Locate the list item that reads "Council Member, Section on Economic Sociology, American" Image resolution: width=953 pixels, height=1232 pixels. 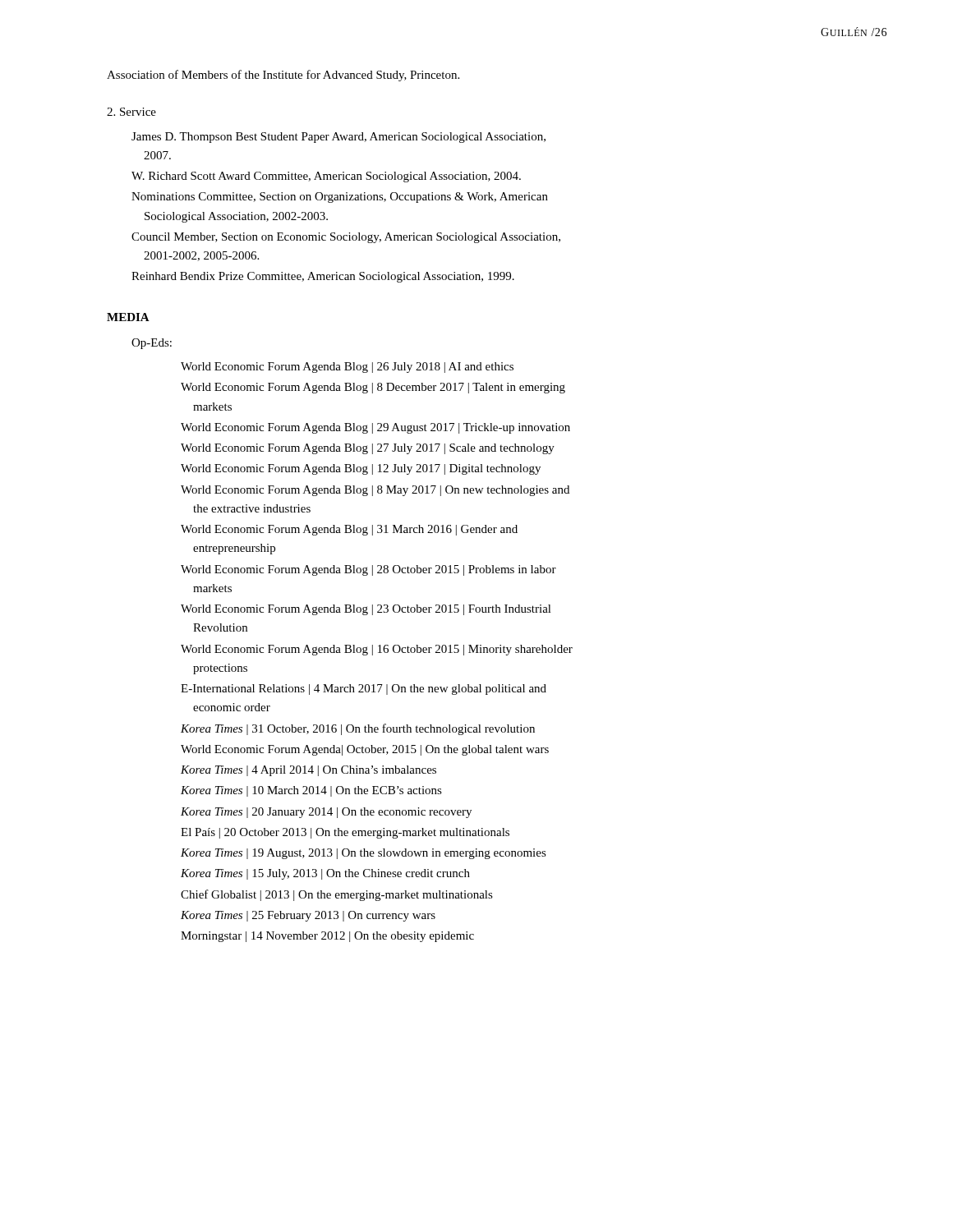pos(346,246)
